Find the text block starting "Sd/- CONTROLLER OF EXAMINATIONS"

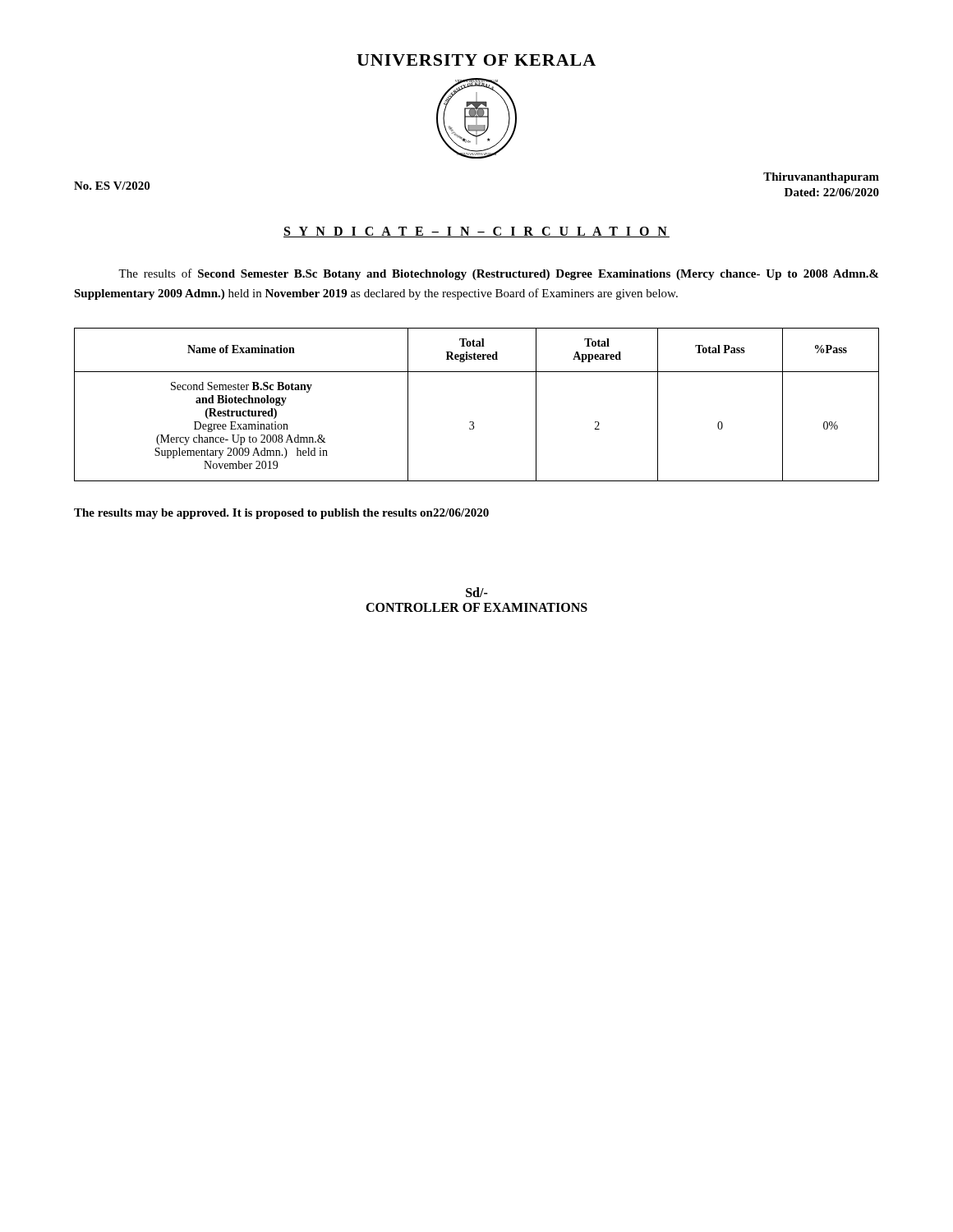tap(476, 600)
